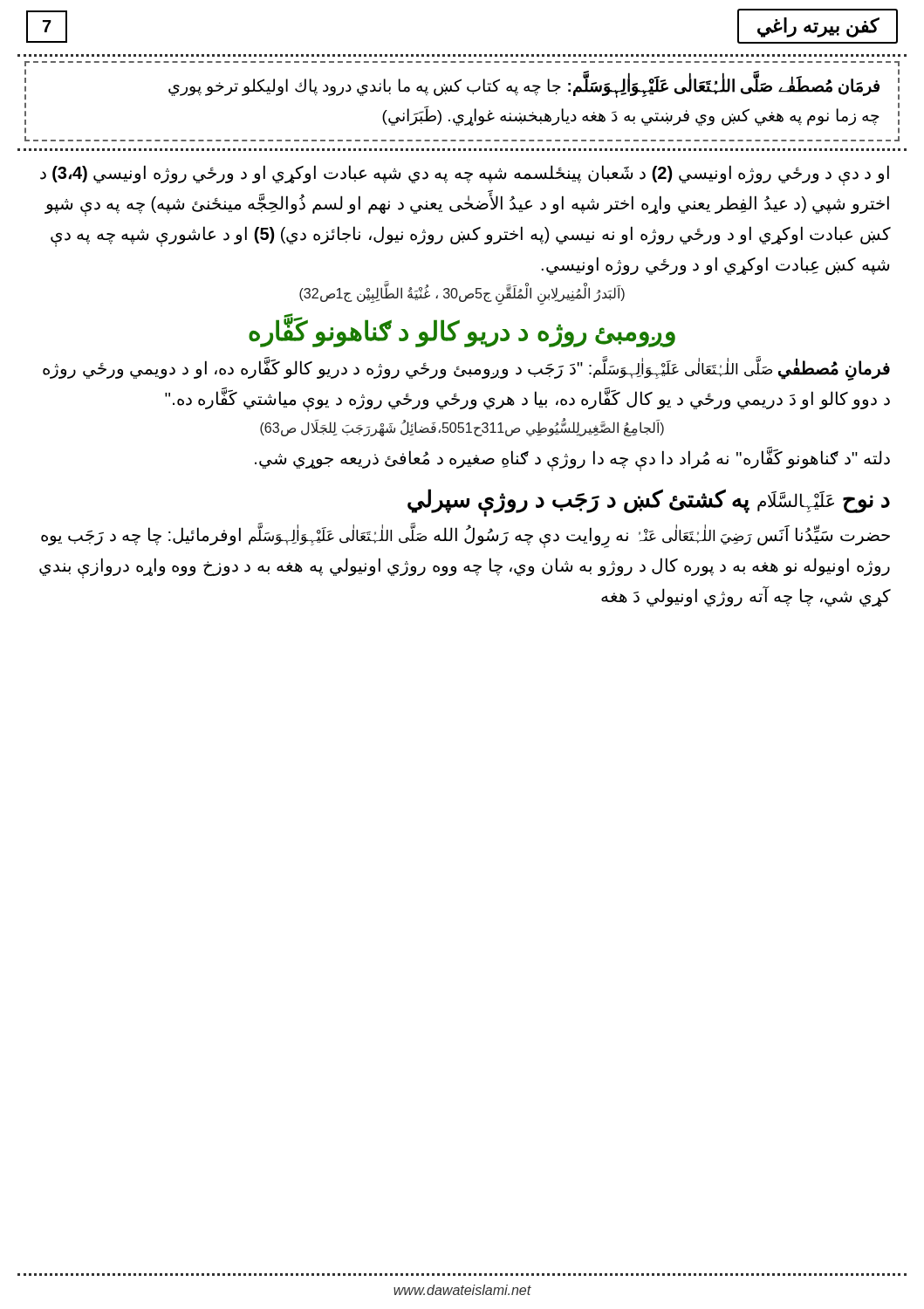Viewport: 924px width, 1309px height.
Task: Click on the text block that says "فرمَان مُصطَفٰے صَلَّی اللٰہُتَعَالٰی عَلَیْہِوَاٰلِہٖوَسَلَّم: جا چه په"
Action: (524, 101)
